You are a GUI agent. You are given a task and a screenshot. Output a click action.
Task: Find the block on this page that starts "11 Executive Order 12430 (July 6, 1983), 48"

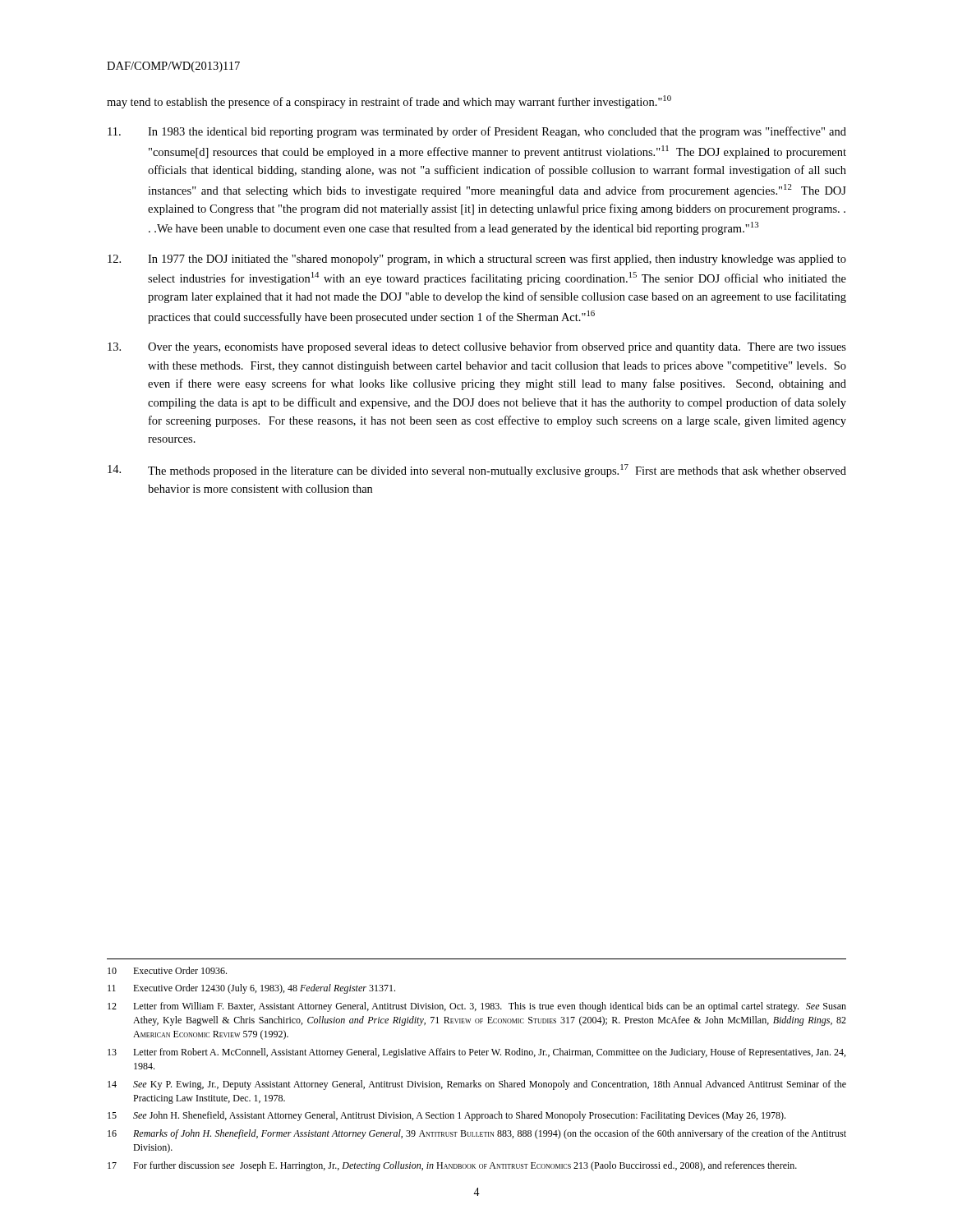[251, 989]
